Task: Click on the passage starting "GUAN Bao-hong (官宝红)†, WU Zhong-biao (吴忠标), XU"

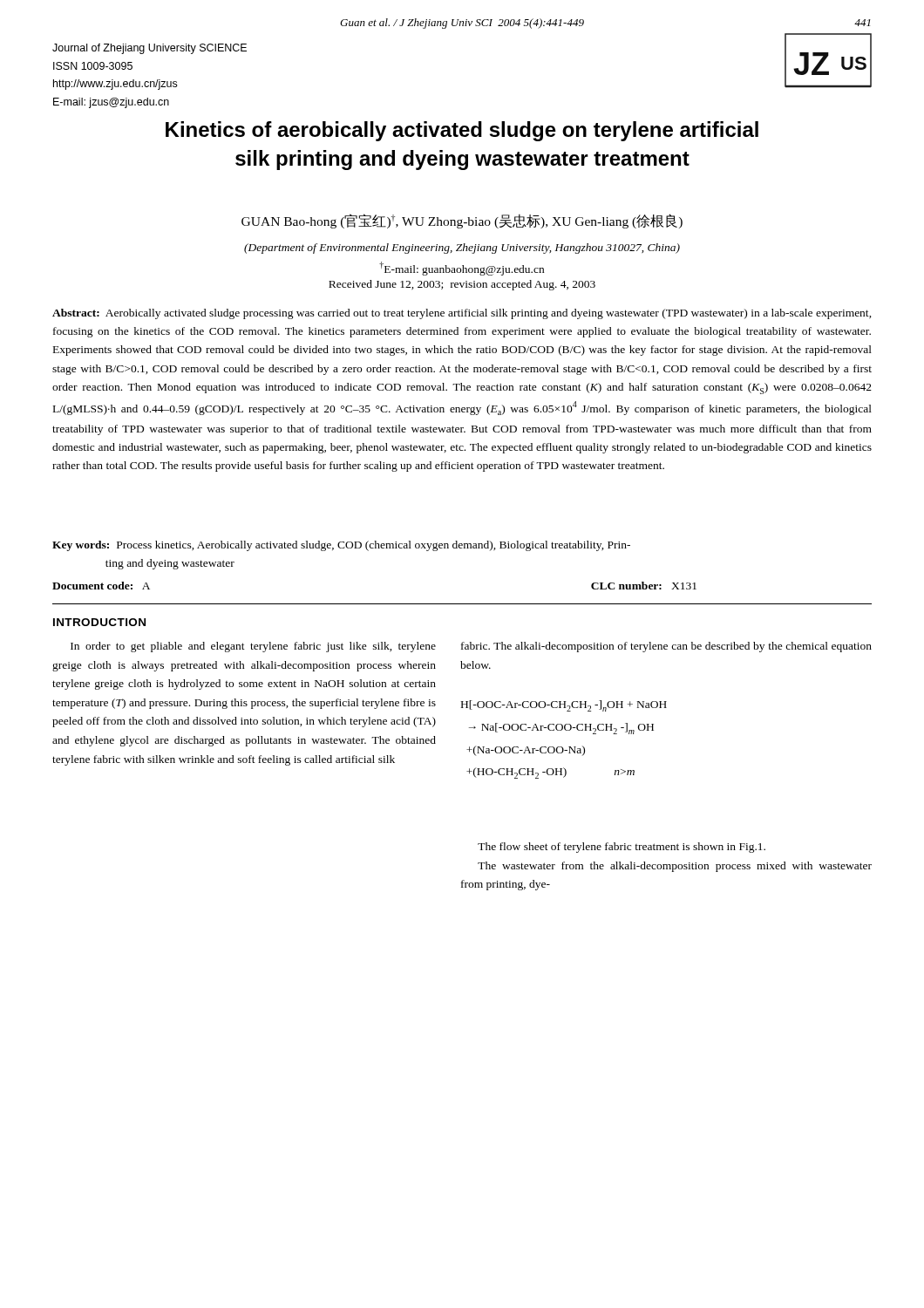Action: pyautogui.click(x=462, y=221)
